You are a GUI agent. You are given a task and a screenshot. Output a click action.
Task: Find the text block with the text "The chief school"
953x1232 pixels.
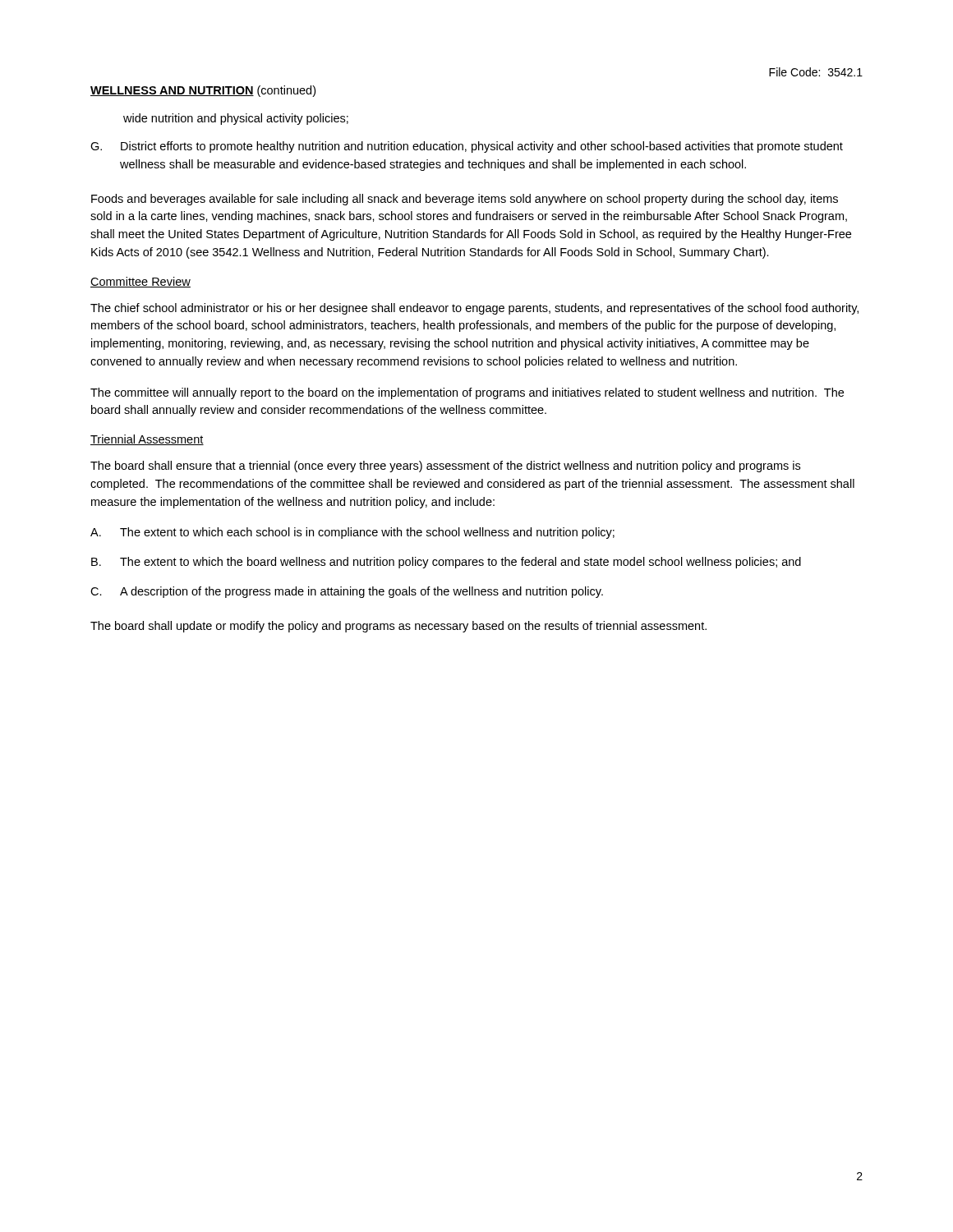[475, 334]
